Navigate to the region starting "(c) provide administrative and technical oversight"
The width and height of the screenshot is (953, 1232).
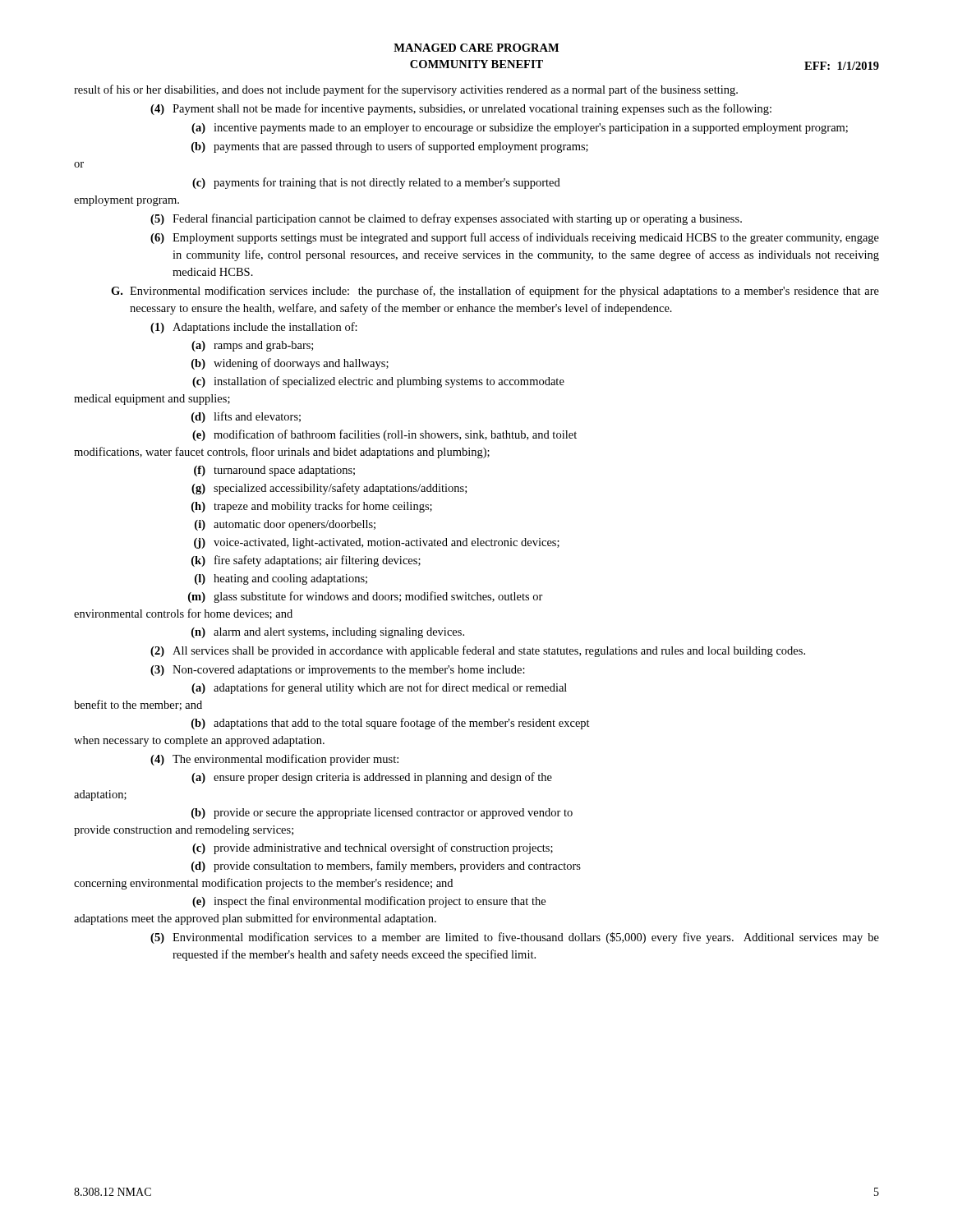pyautogui.click(x=526, y=848)
